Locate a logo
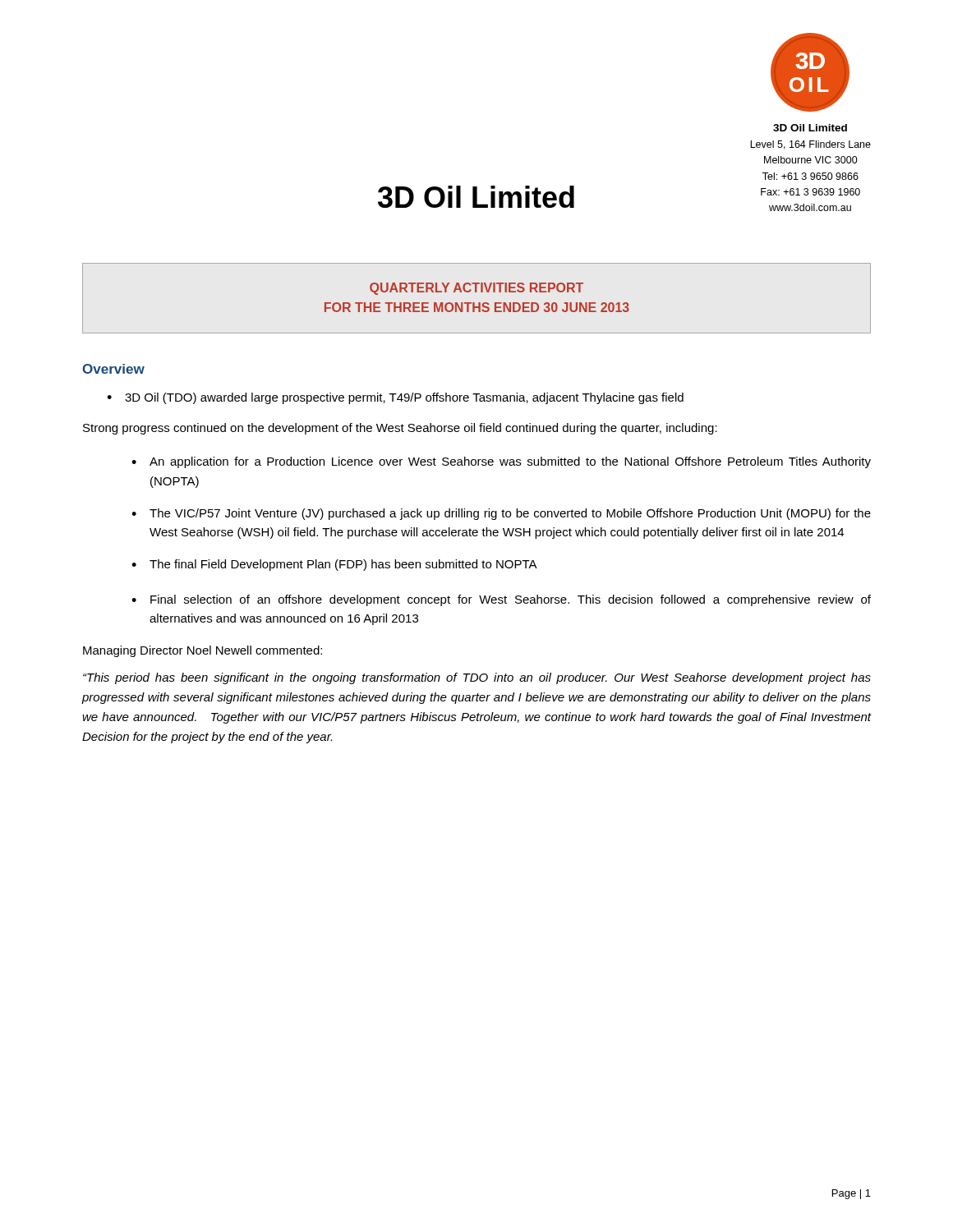 810,125
